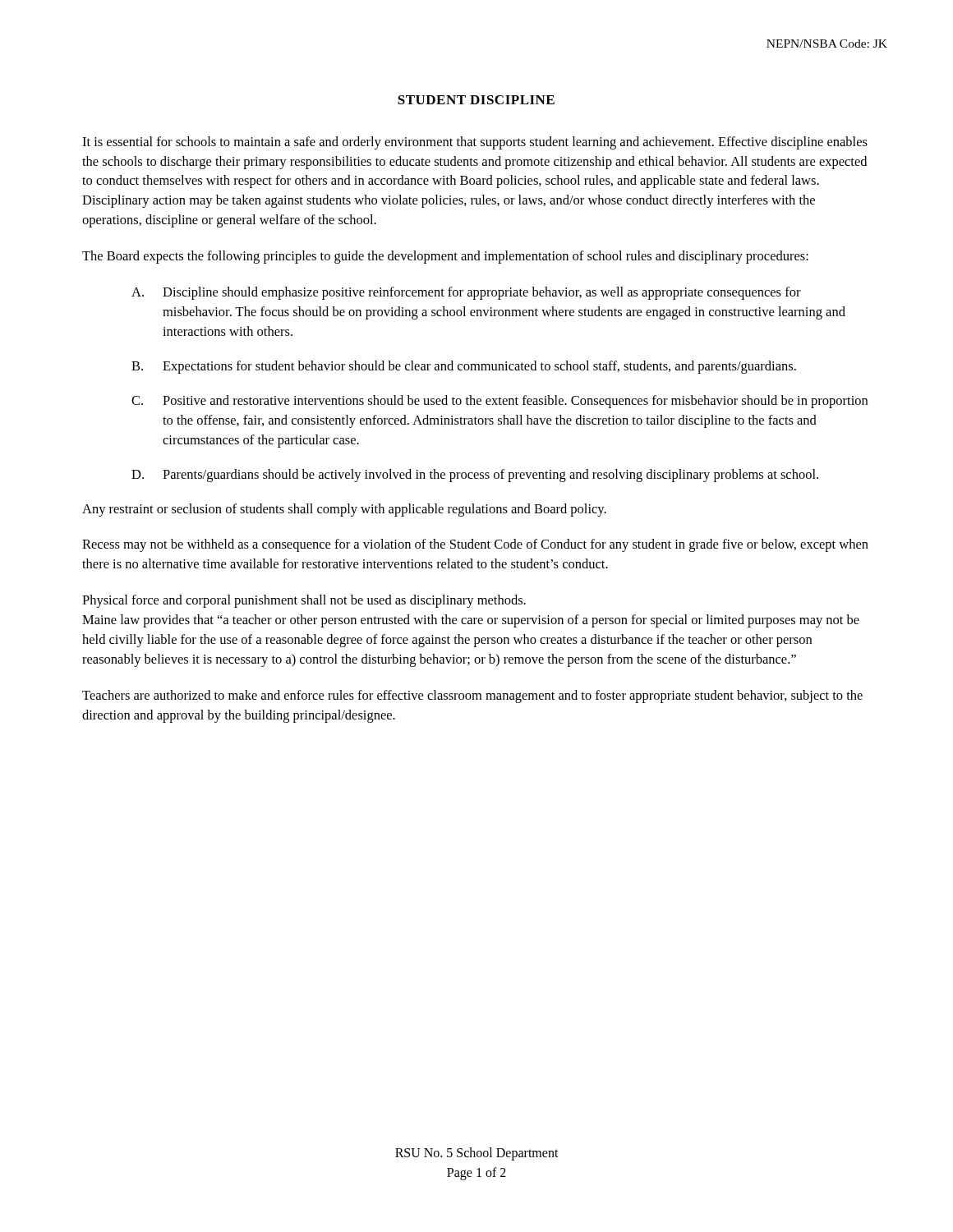The height and width of the screenshot is (1232, 953).
Task: Click the passage that begins "Recess may not"
Action: 475,554
